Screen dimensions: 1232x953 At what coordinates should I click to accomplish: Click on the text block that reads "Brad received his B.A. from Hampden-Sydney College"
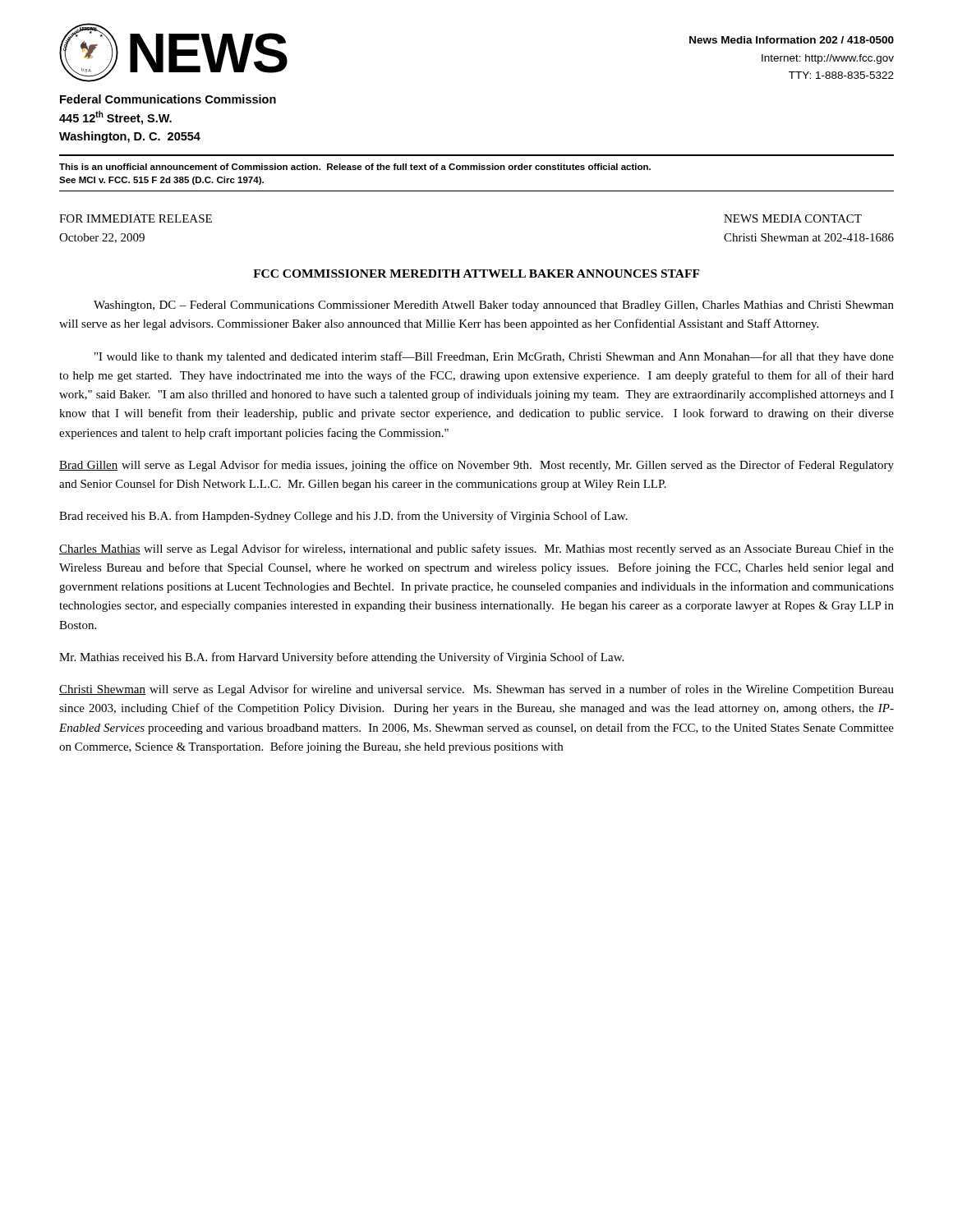tap(344, 516)
